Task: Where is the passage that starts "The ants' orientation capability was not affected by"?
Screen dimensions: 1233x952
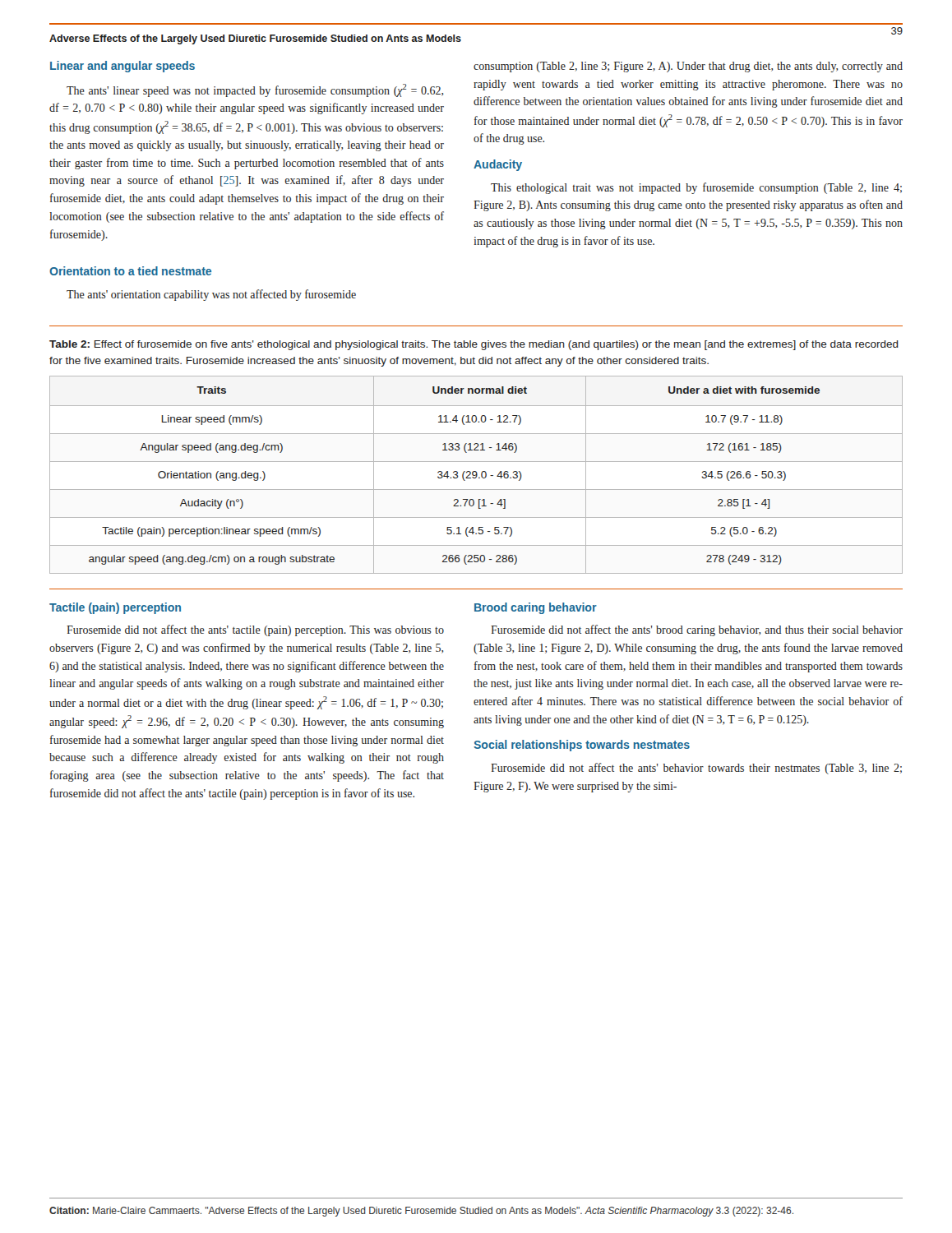Action: [247, 295]
